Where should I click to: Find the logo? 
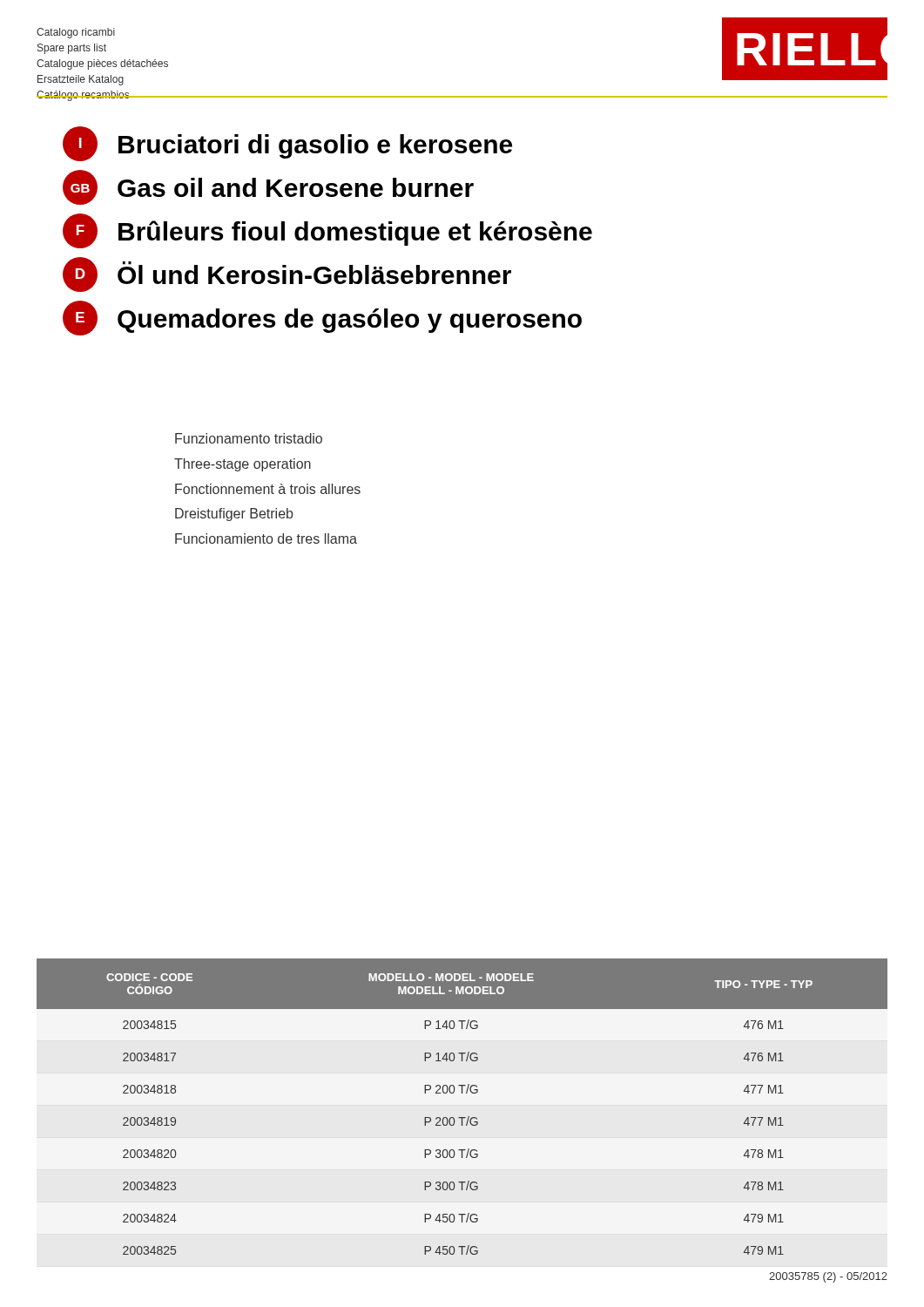click(805, 49)
